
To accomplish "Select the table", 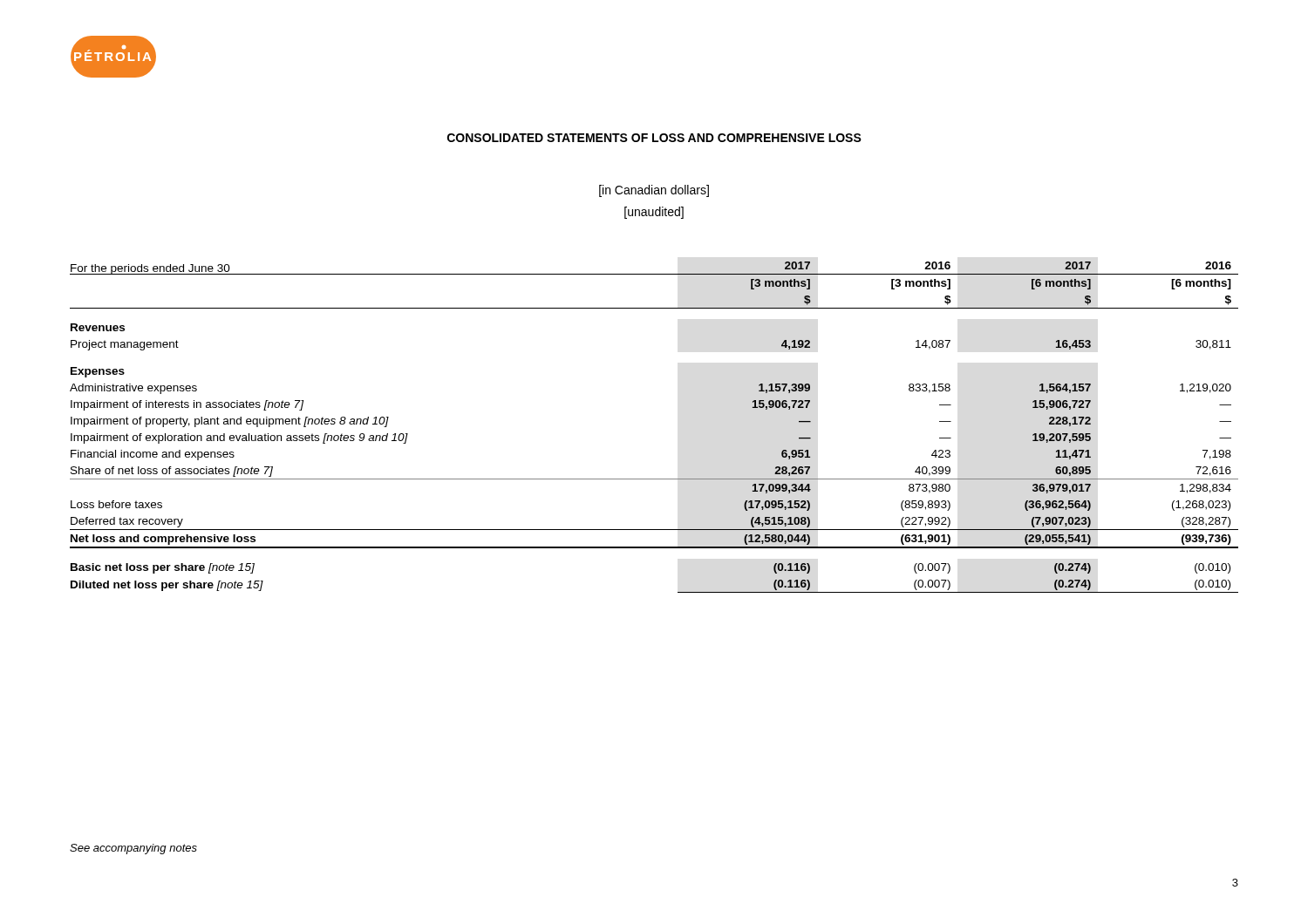I will click(x=654, y=425).
